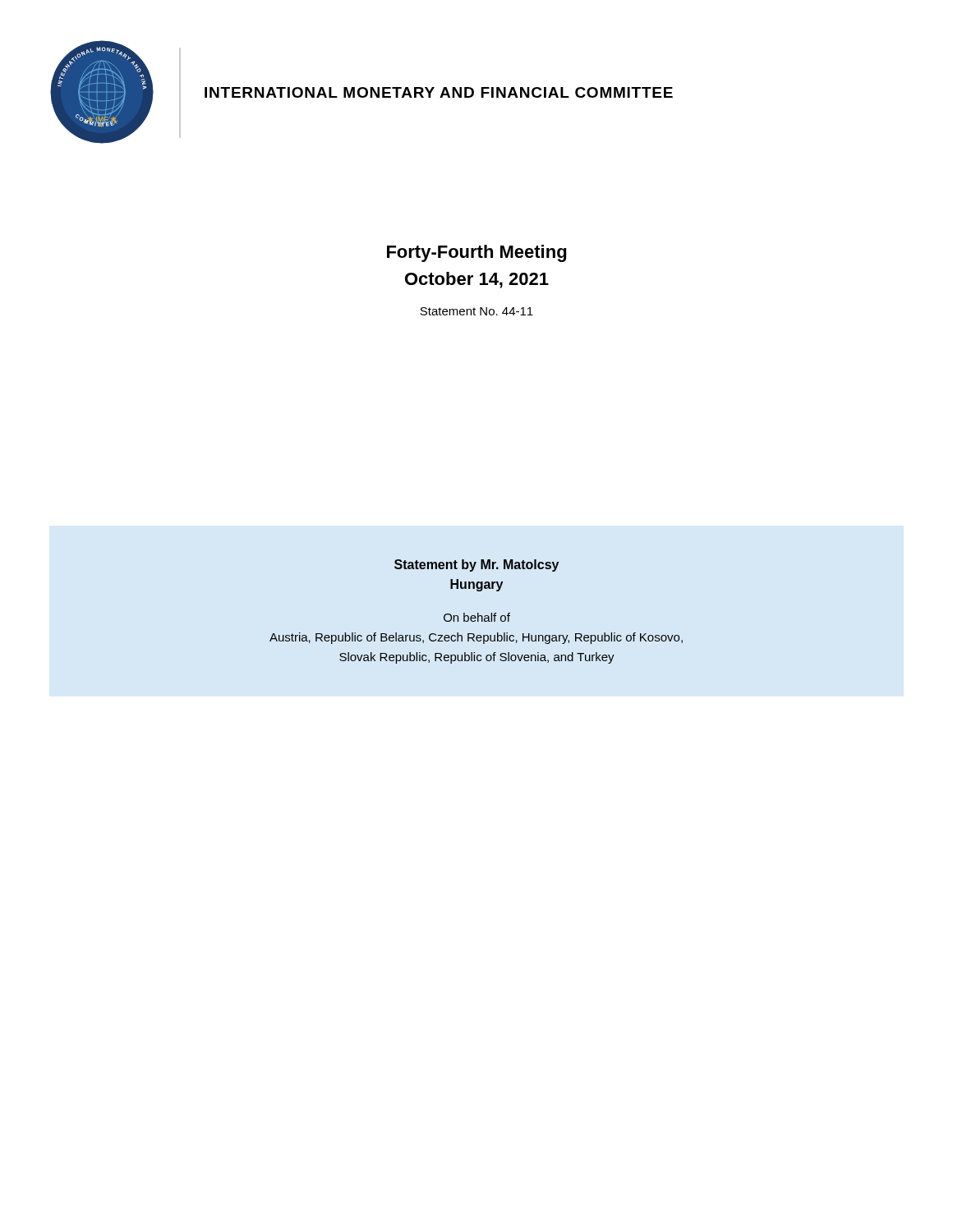The image size is (953, 1232).
Task: Find the block on this page that starts "On behalf of Austria, Republic of Belarus, Czech"
Action: pos(476,637)
